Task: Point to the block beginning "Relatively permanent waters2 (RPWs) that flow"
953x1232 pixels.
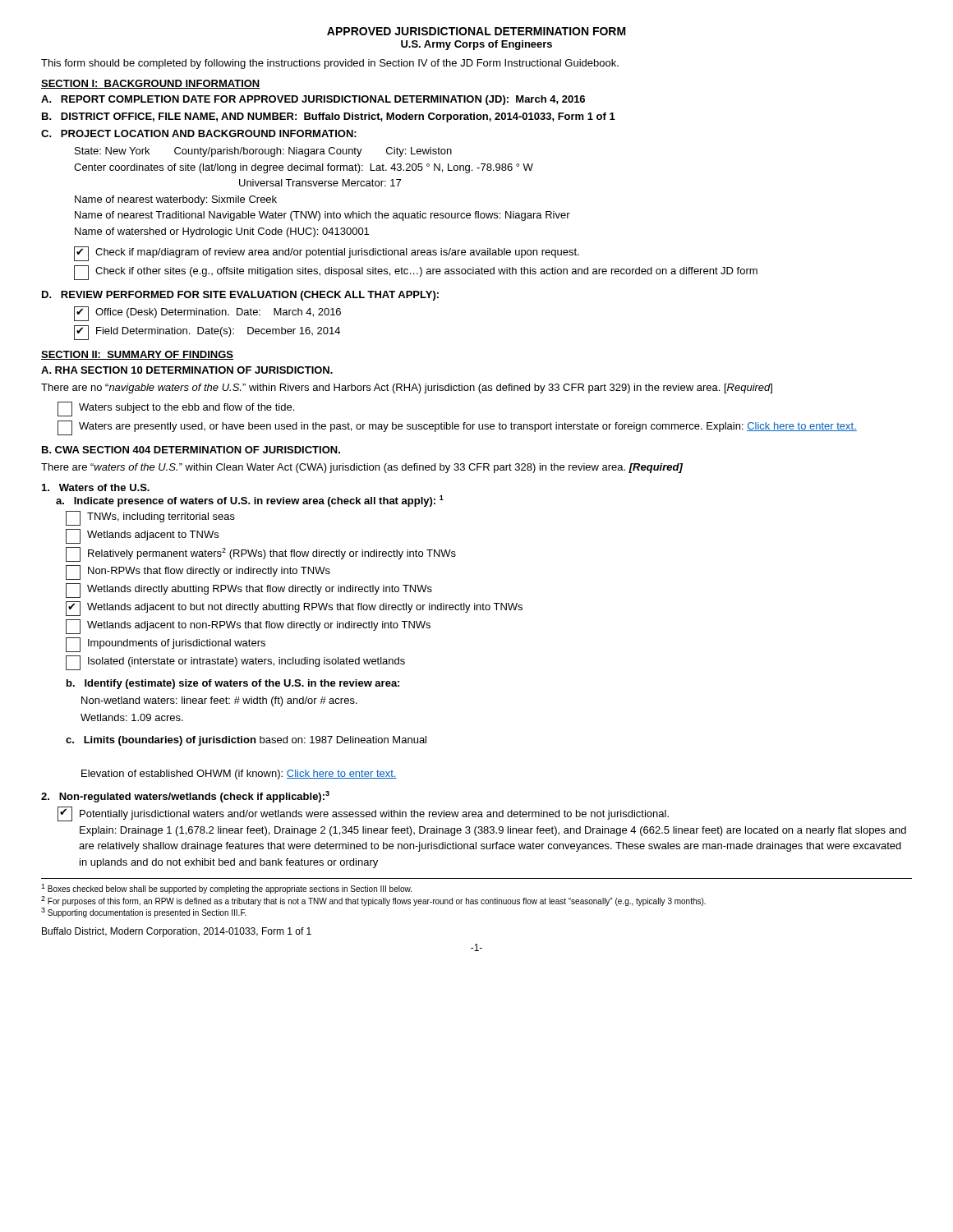Action: [x=261, y=554]
